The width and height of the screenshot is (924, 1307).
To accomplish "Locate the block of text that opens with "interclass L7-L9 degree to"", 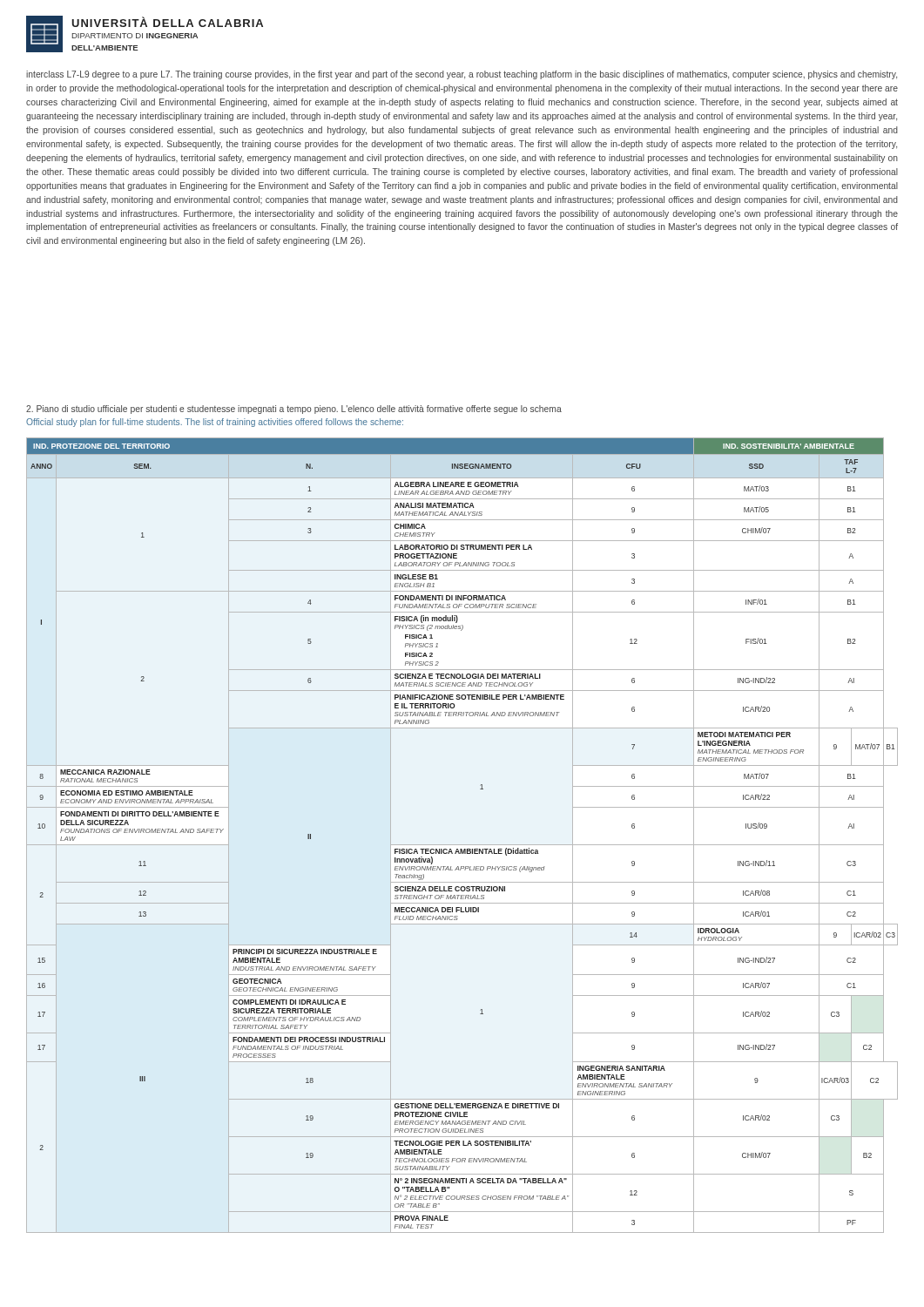I will coord(462,158).
